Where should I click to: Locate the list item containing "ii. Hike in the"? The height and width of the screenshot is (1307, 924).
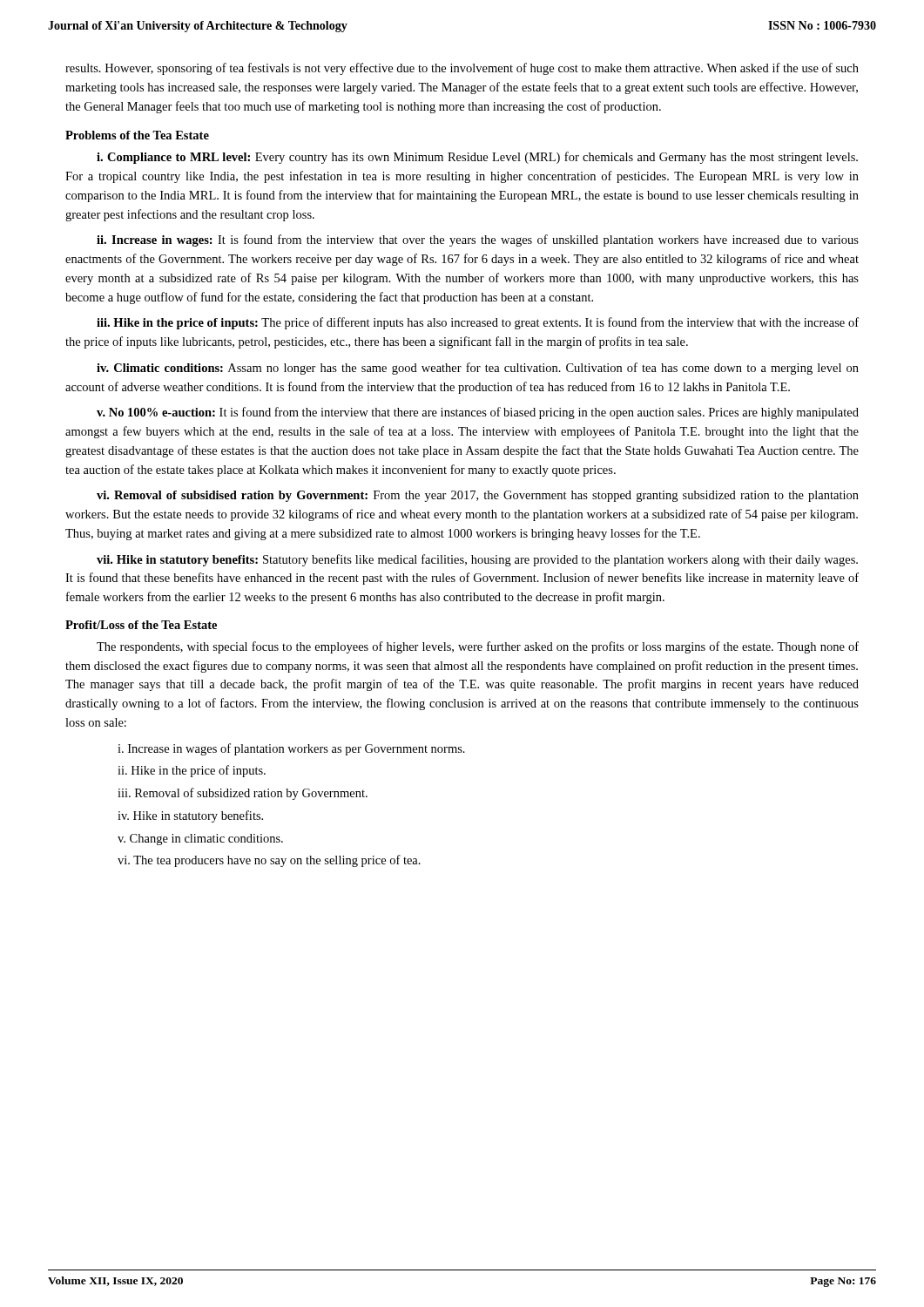pos(192,770)
